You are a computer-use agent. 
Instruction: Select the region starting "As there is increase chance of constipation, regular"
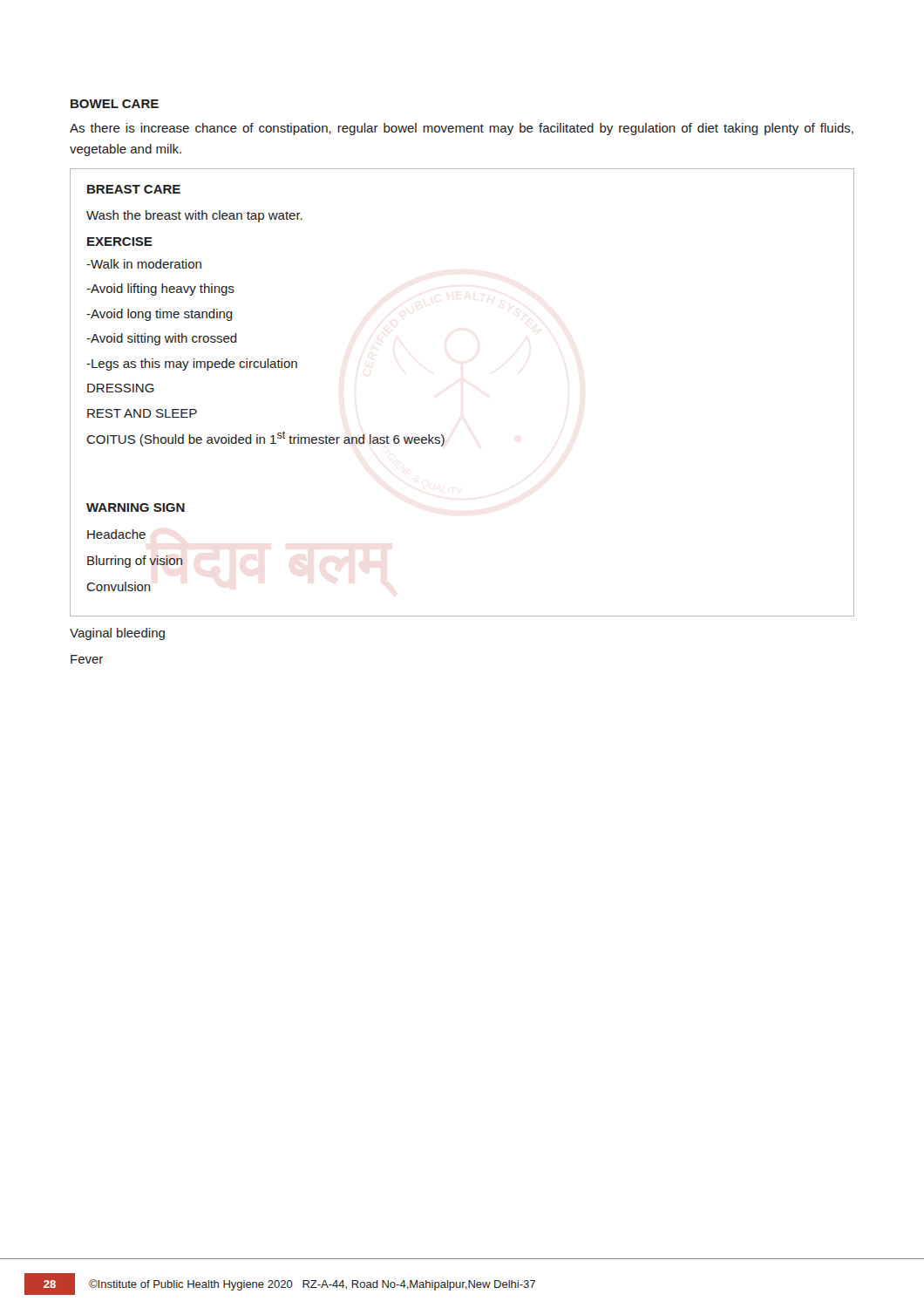pos(462,138)
